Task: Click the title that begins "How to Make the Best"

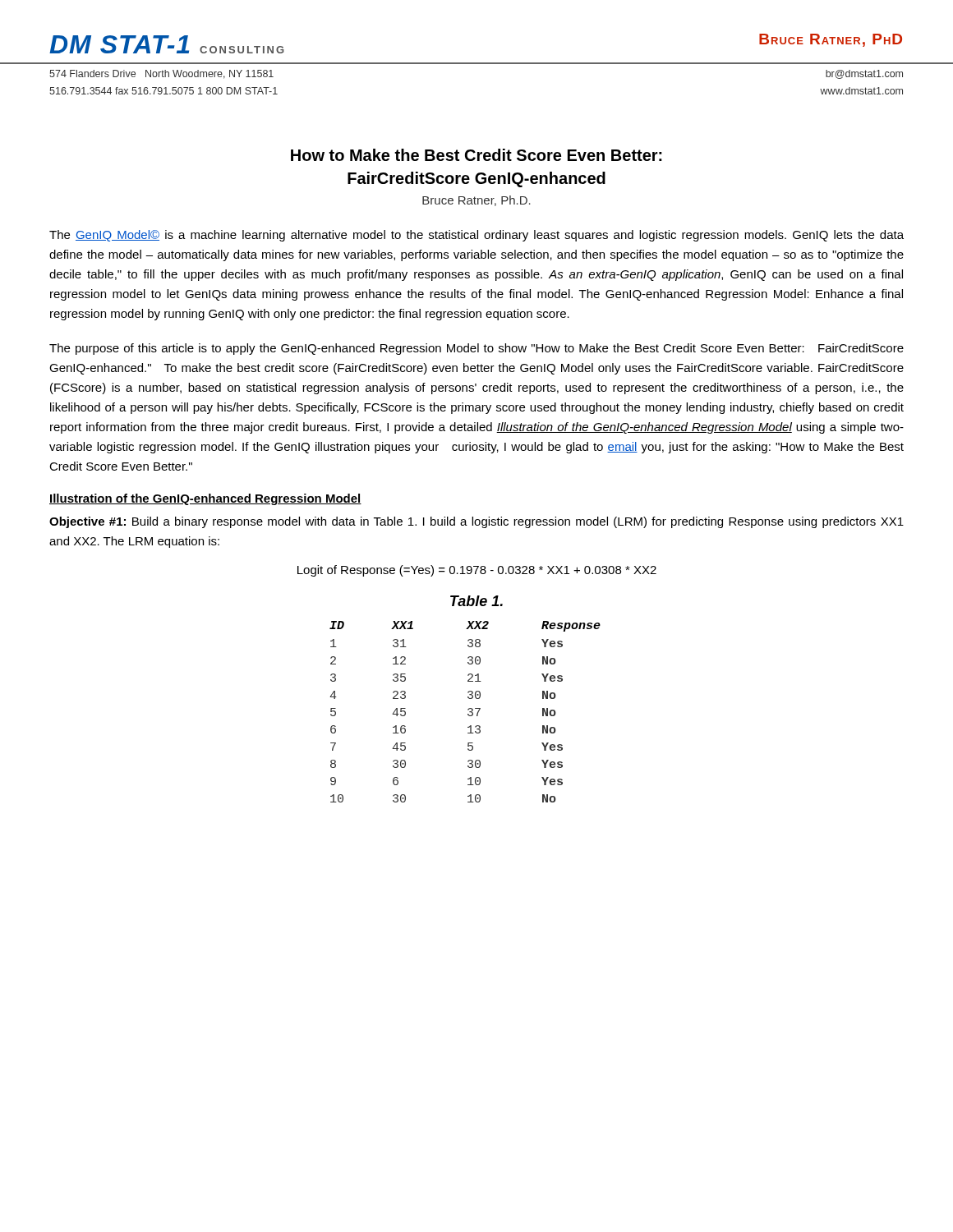Action: [x=476, y=176]
